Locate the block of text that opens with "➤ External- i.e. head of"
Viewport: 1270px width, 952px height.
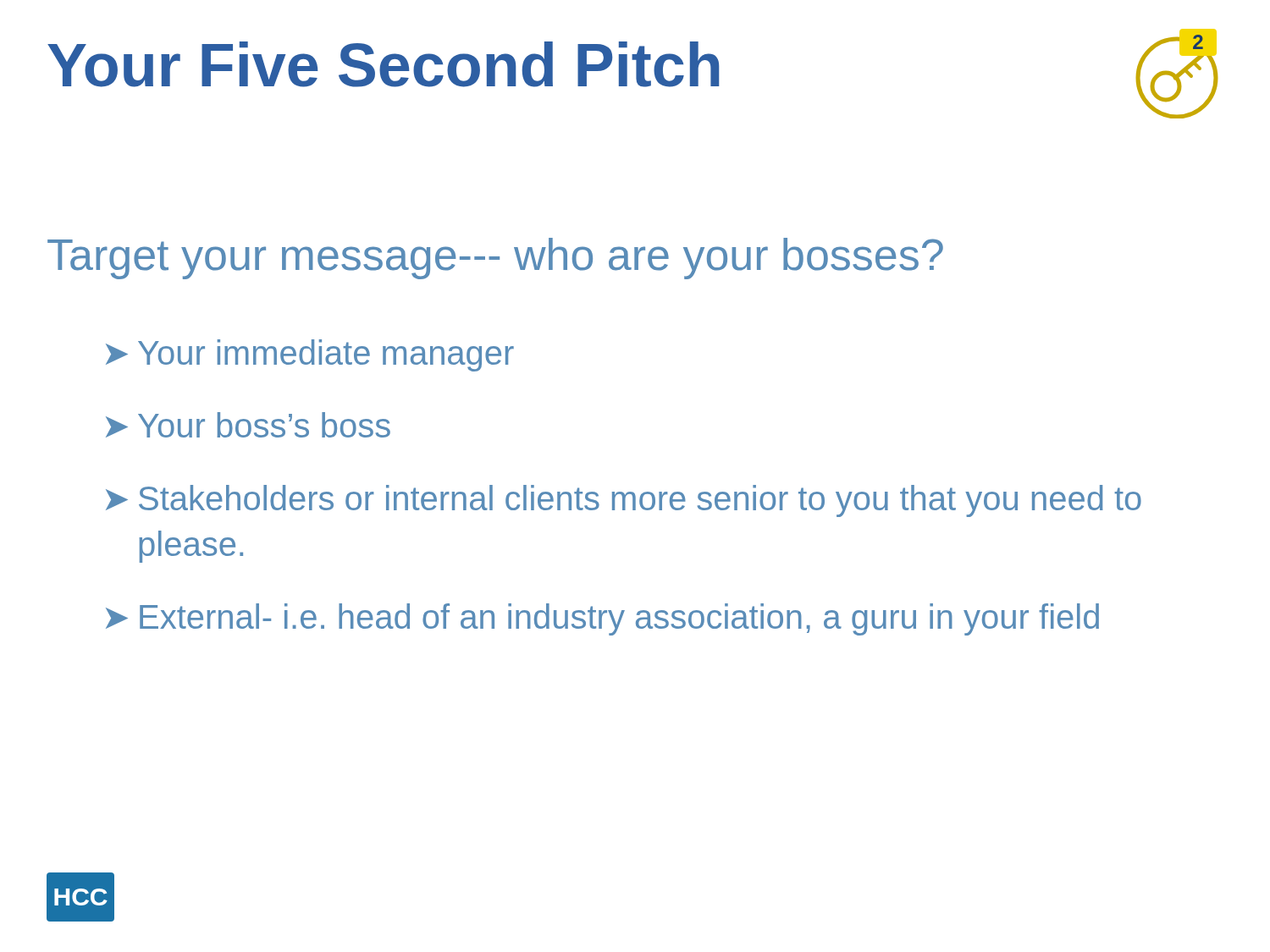(x=652, y=617)
